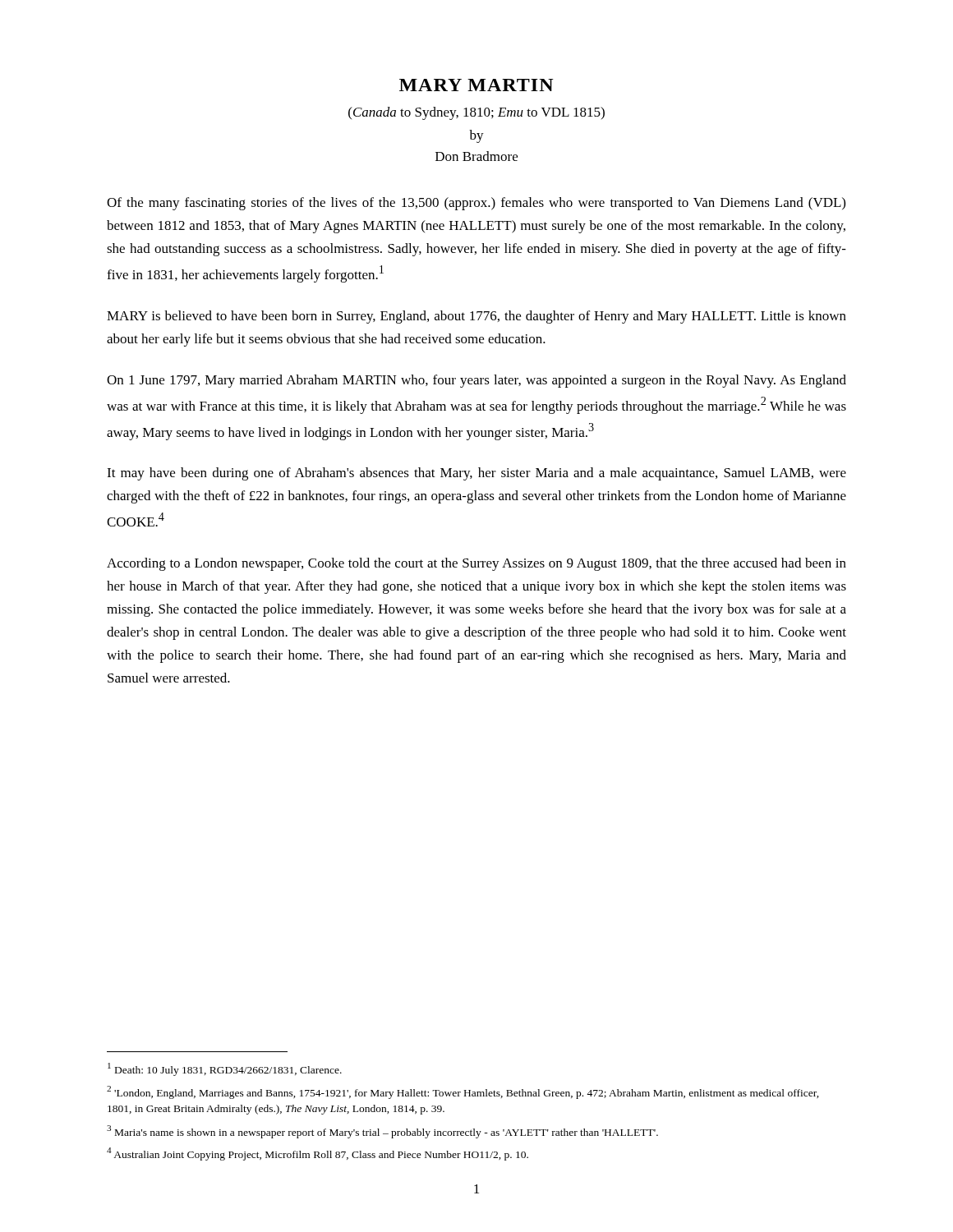Click on the region starting "Don Bradmore"

pos(476,157)
